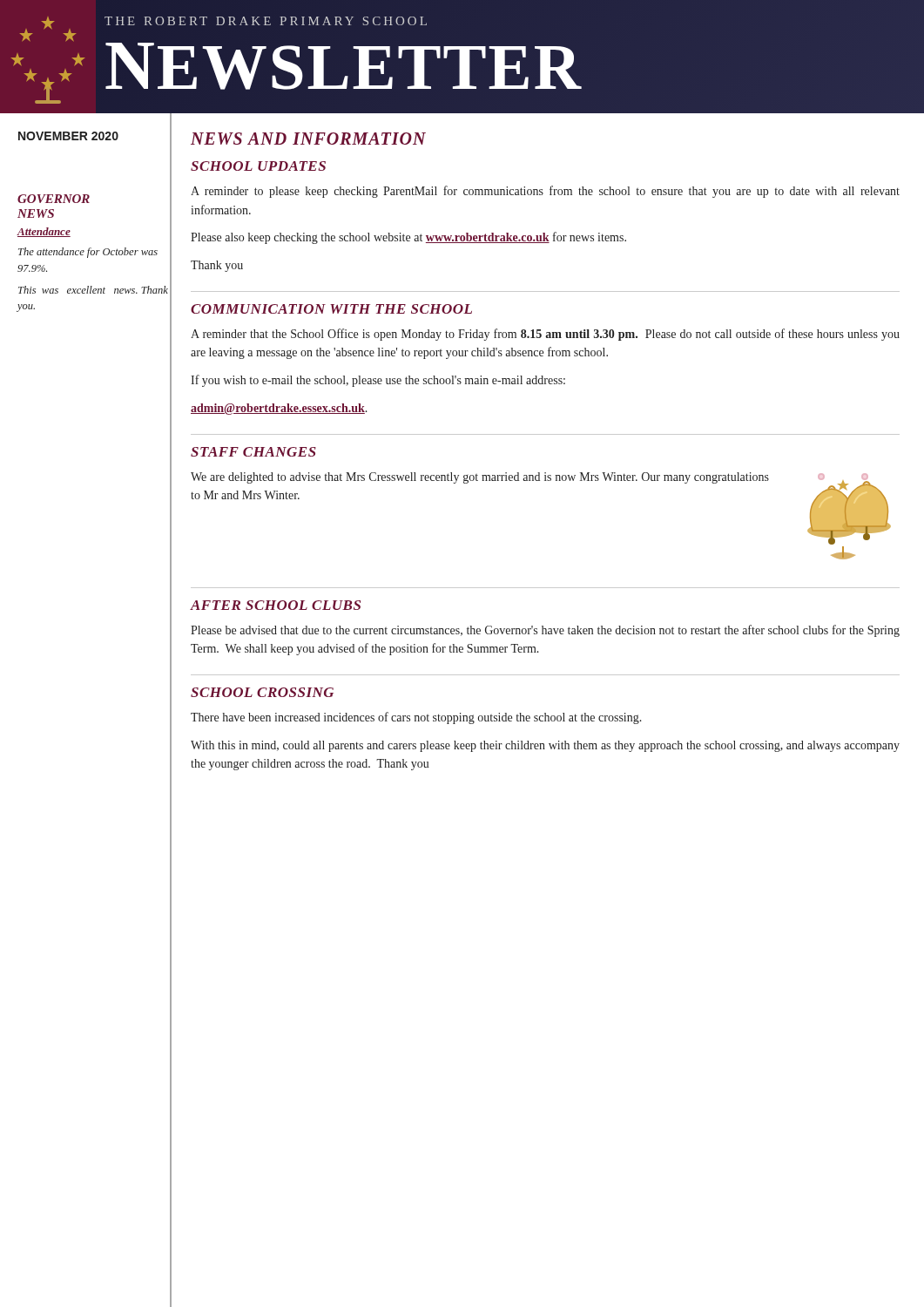The width and height of the screenshot is (924, 1307).
Task: Click on the passage starting "SCHOOL CROSSING"
Action: click(263, 692)
